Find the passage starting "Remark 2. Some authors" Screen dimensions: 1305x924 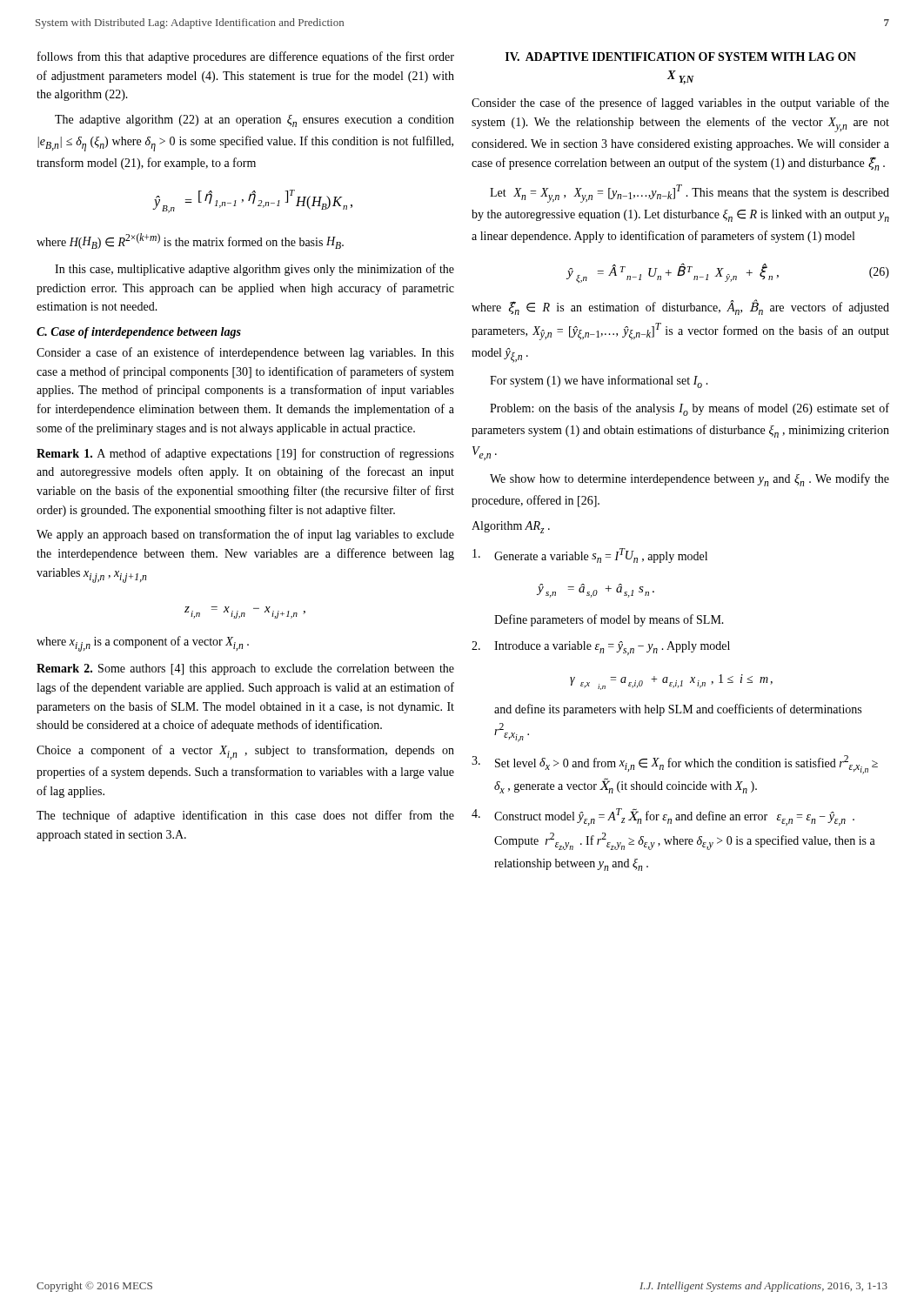[245, 752]
